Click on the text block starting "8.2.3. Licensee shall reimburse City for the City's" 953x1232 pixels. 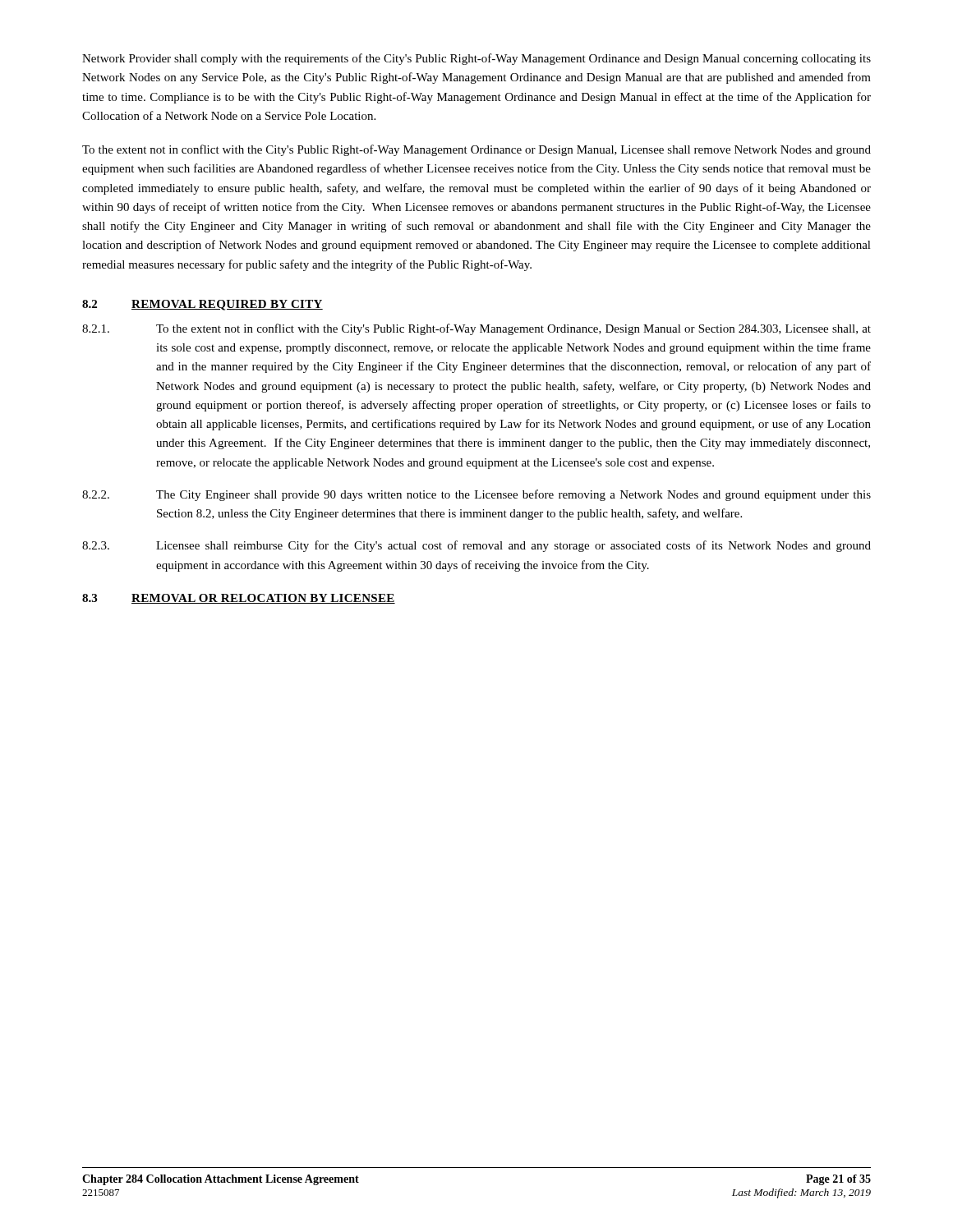[476, 556]
